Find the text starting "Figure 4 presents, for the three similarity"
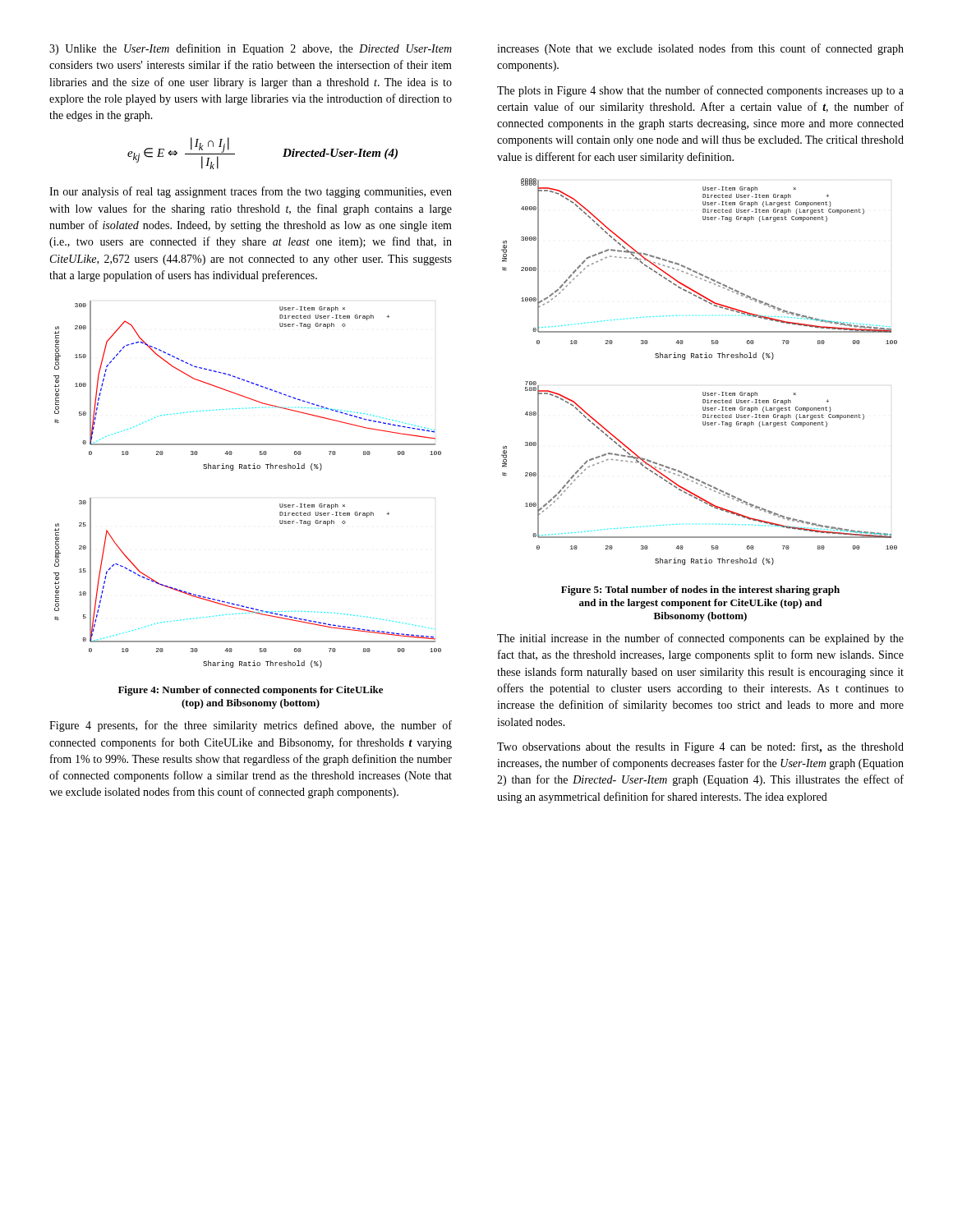Image resolution: width=953 pixels, height=1232 pixels. [x=251, y=759]
